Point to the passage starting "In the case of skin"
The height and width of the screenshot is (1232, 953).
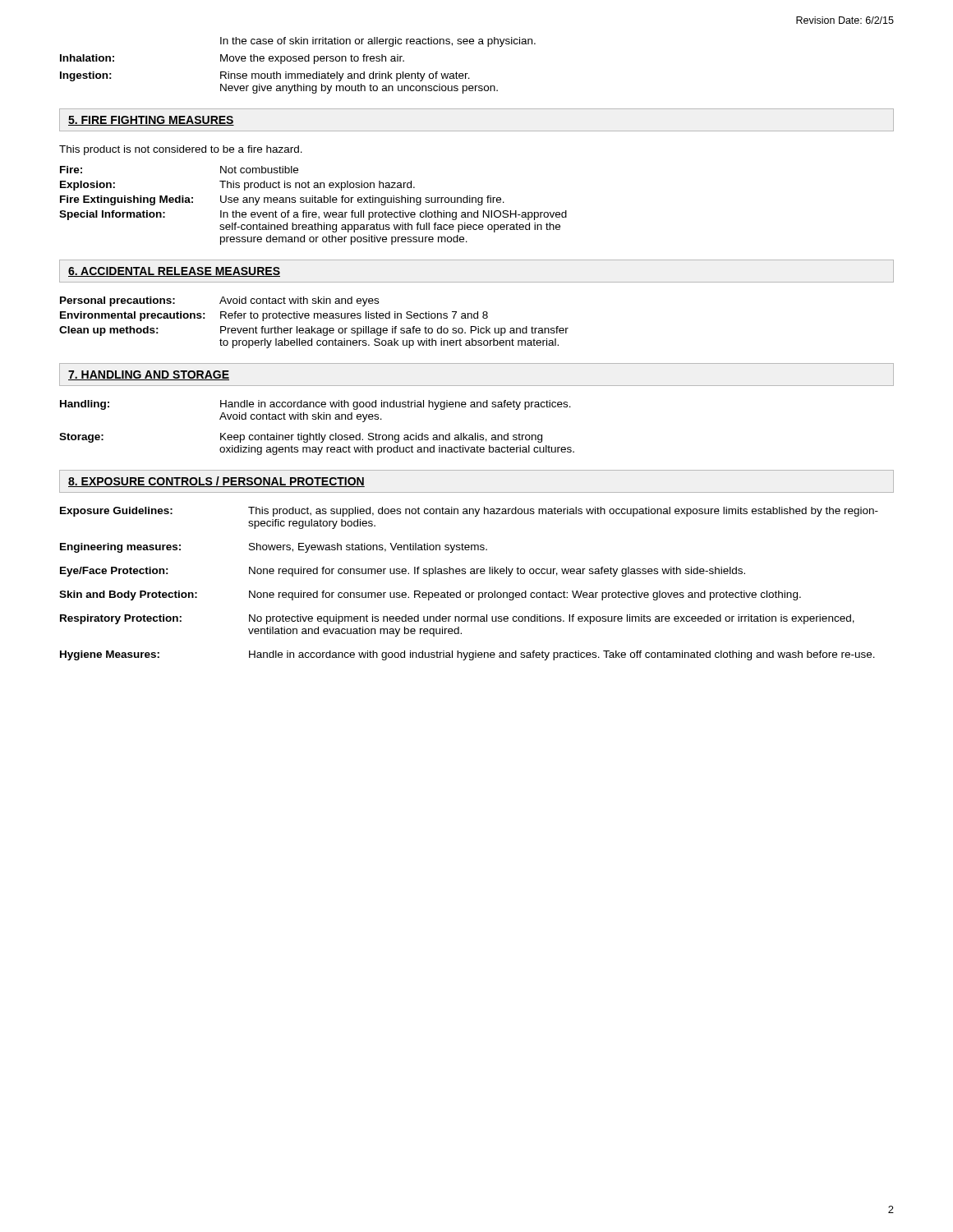click(x=378, y=41)
